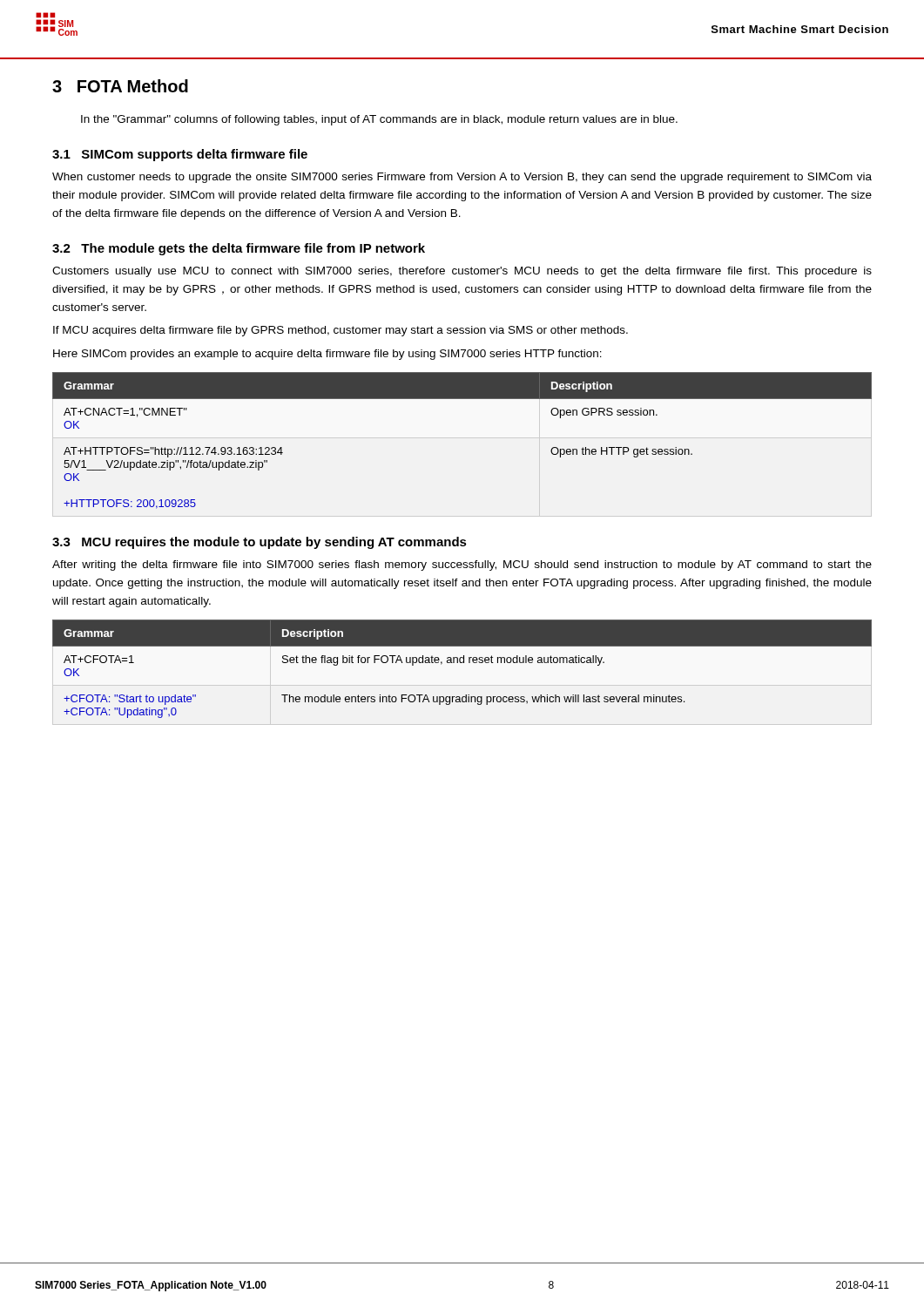Click on the text block that reads "When customer needs to upgrade the"
924x1307 pixels.
462,195
